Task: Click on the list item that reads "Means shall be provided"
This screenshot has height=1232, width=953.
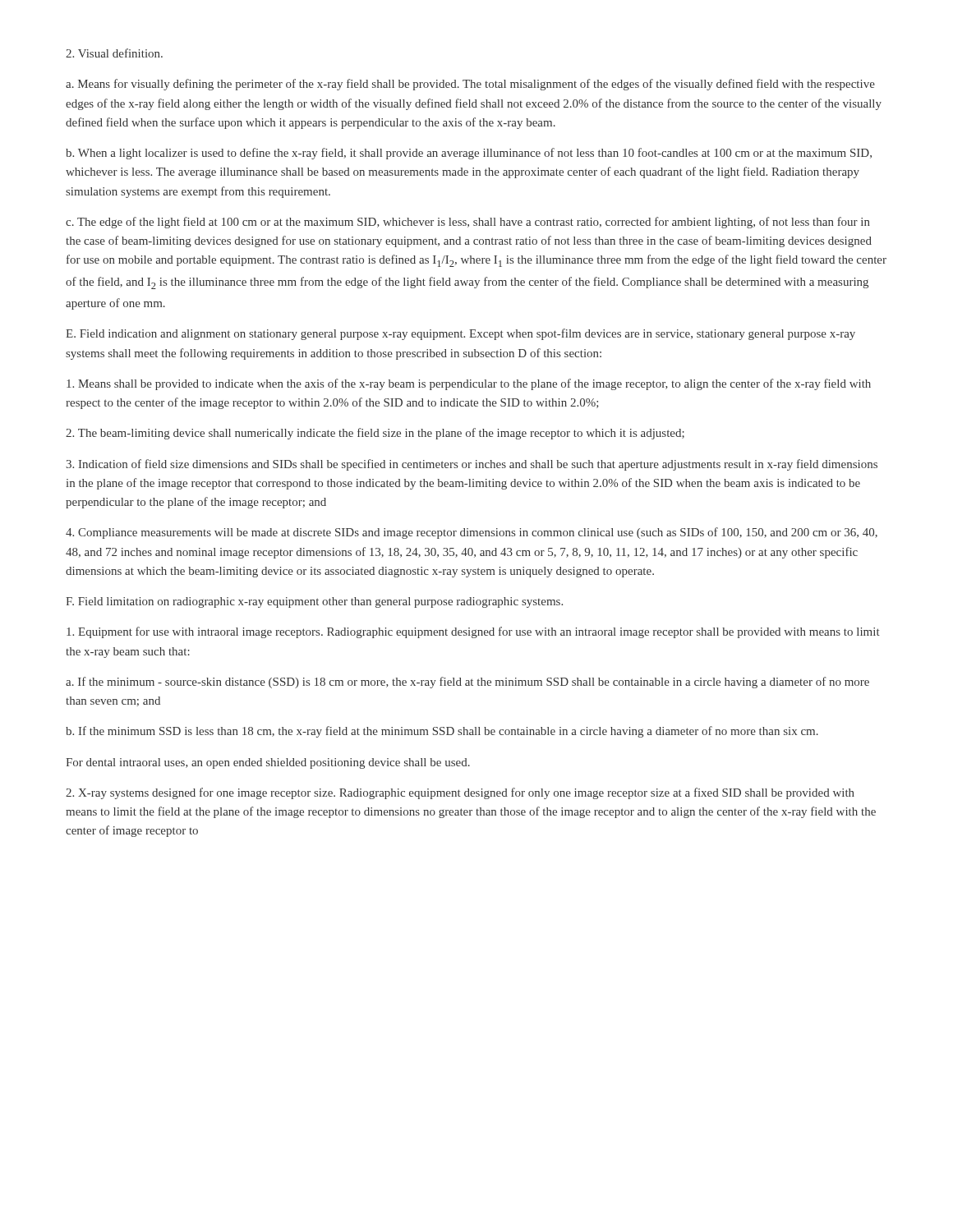Action: (468, 393)
